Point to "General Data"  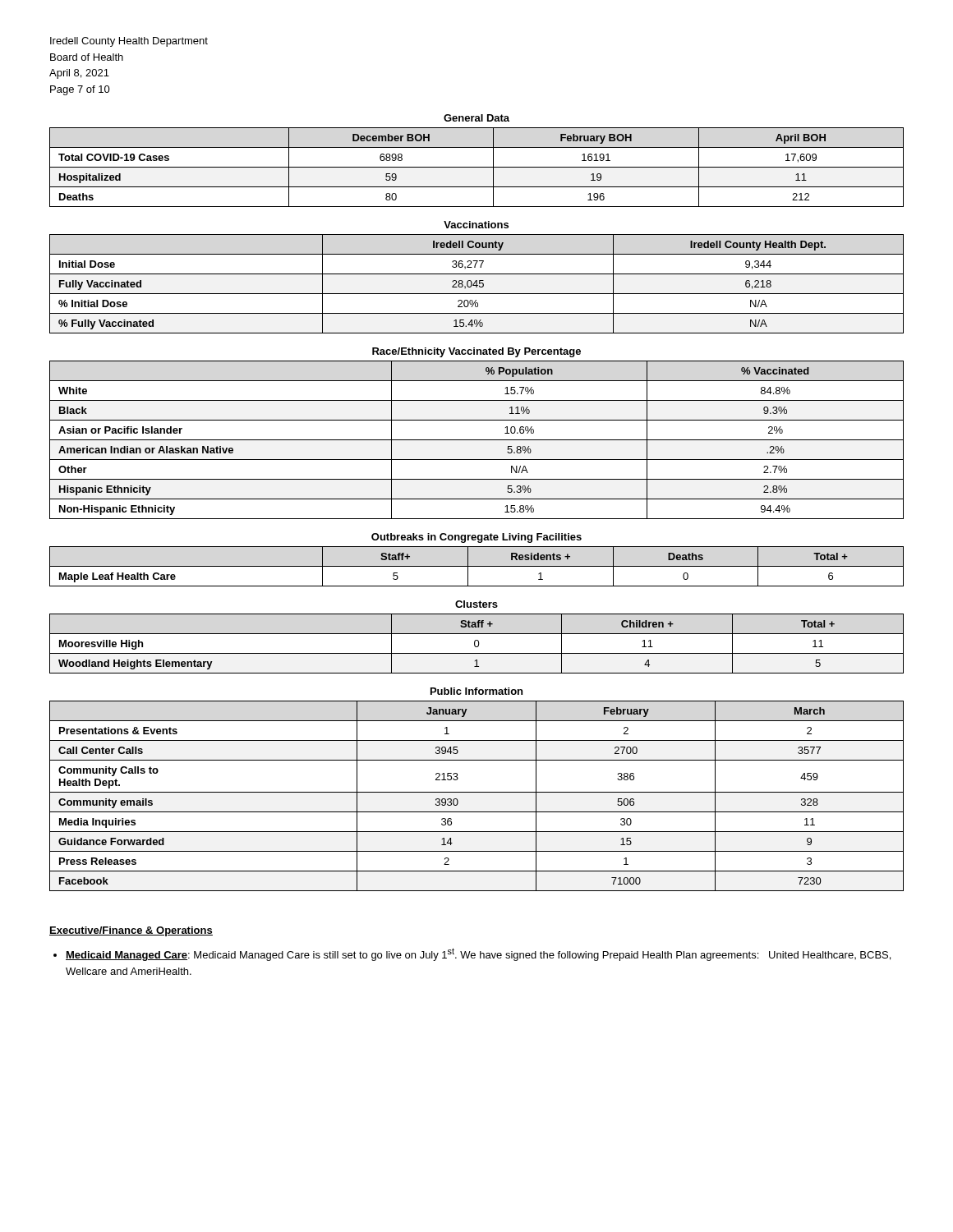(x=476, y=118)
